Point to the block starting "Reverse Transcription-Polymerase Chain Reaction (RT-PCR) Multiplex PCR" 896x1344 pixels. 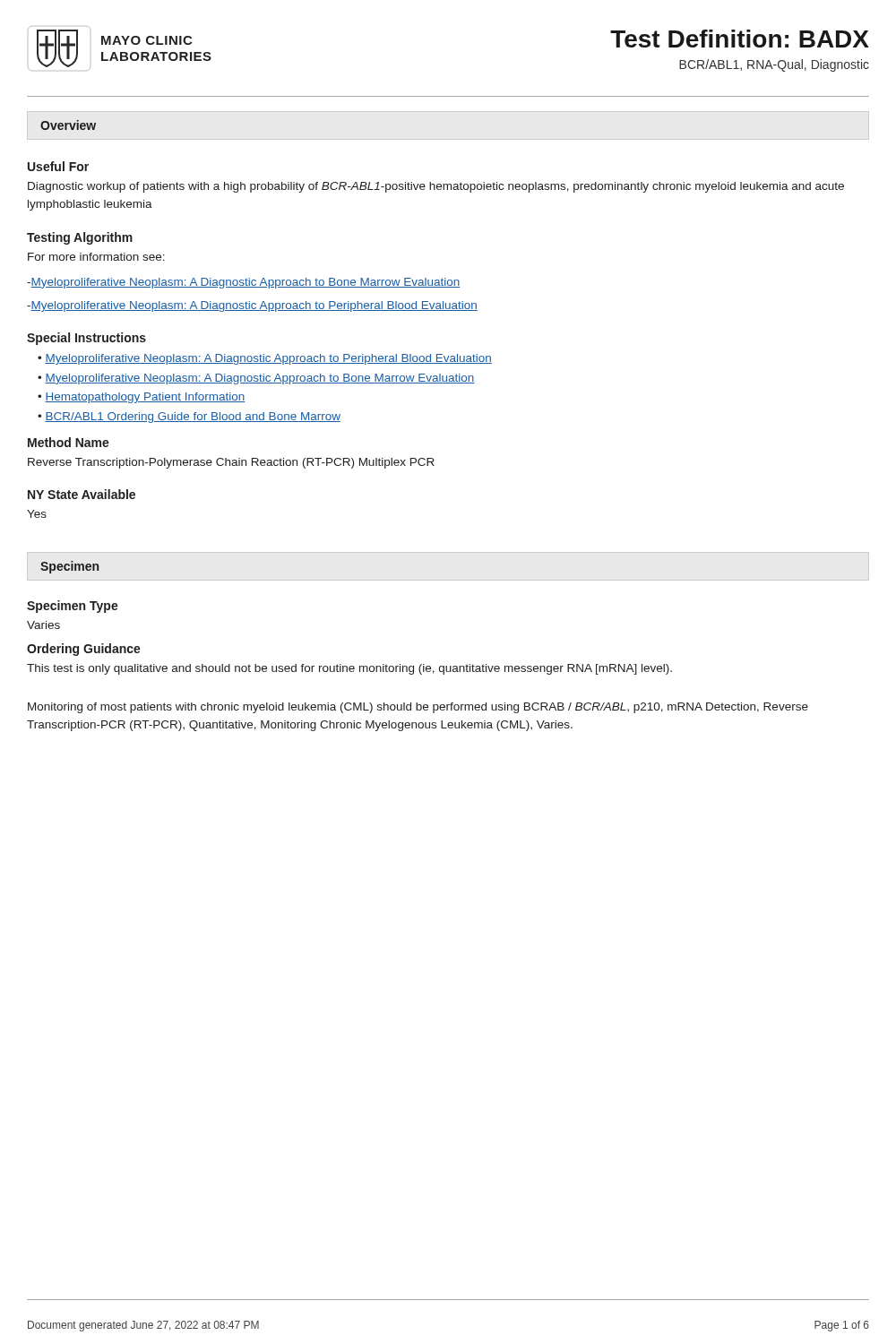pyautogui.click(x=231, y=462)
